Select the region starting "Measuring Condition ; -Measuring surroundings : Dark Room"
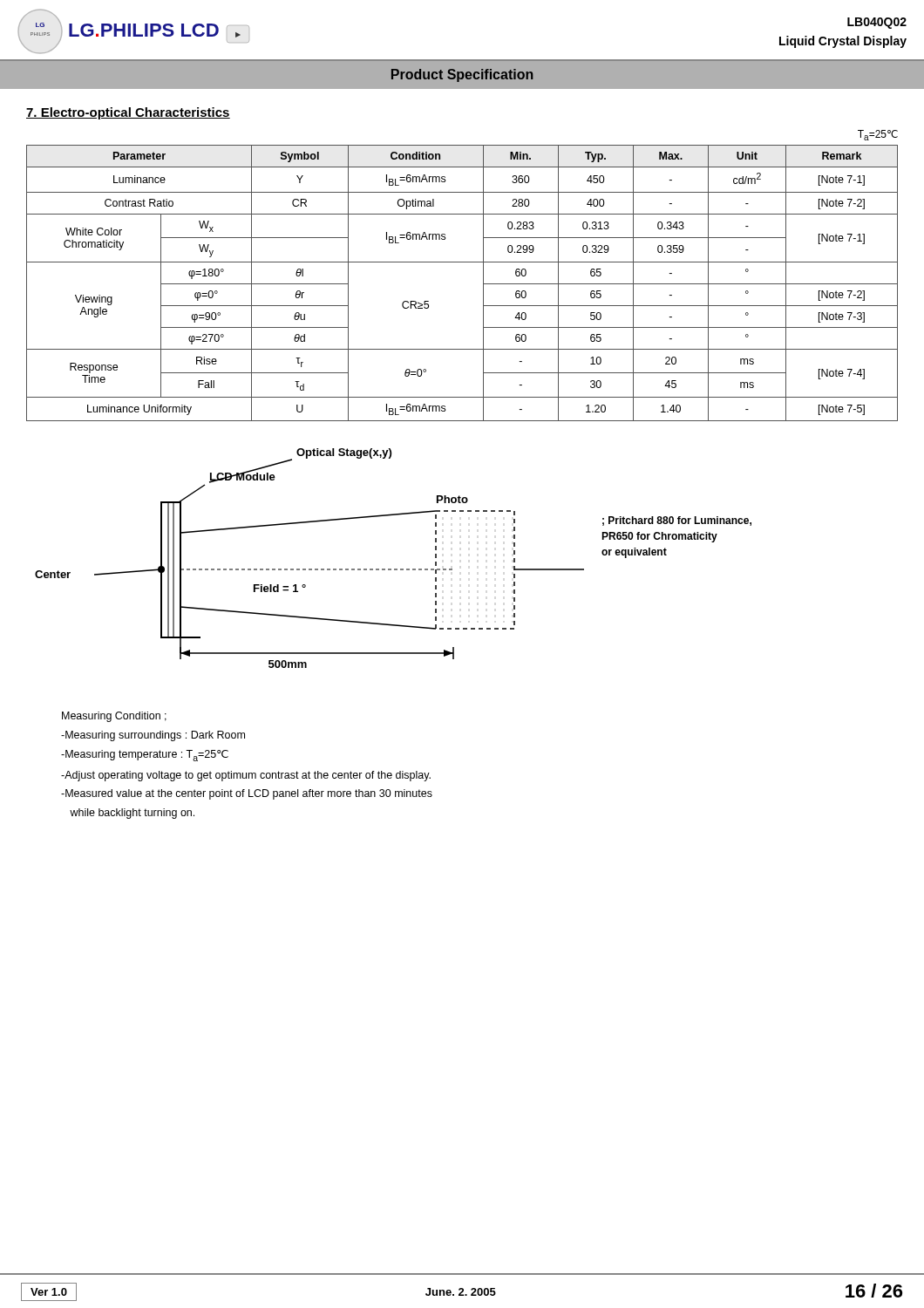924x1308 pixels. pyautogui.click(x=247, y=764)
